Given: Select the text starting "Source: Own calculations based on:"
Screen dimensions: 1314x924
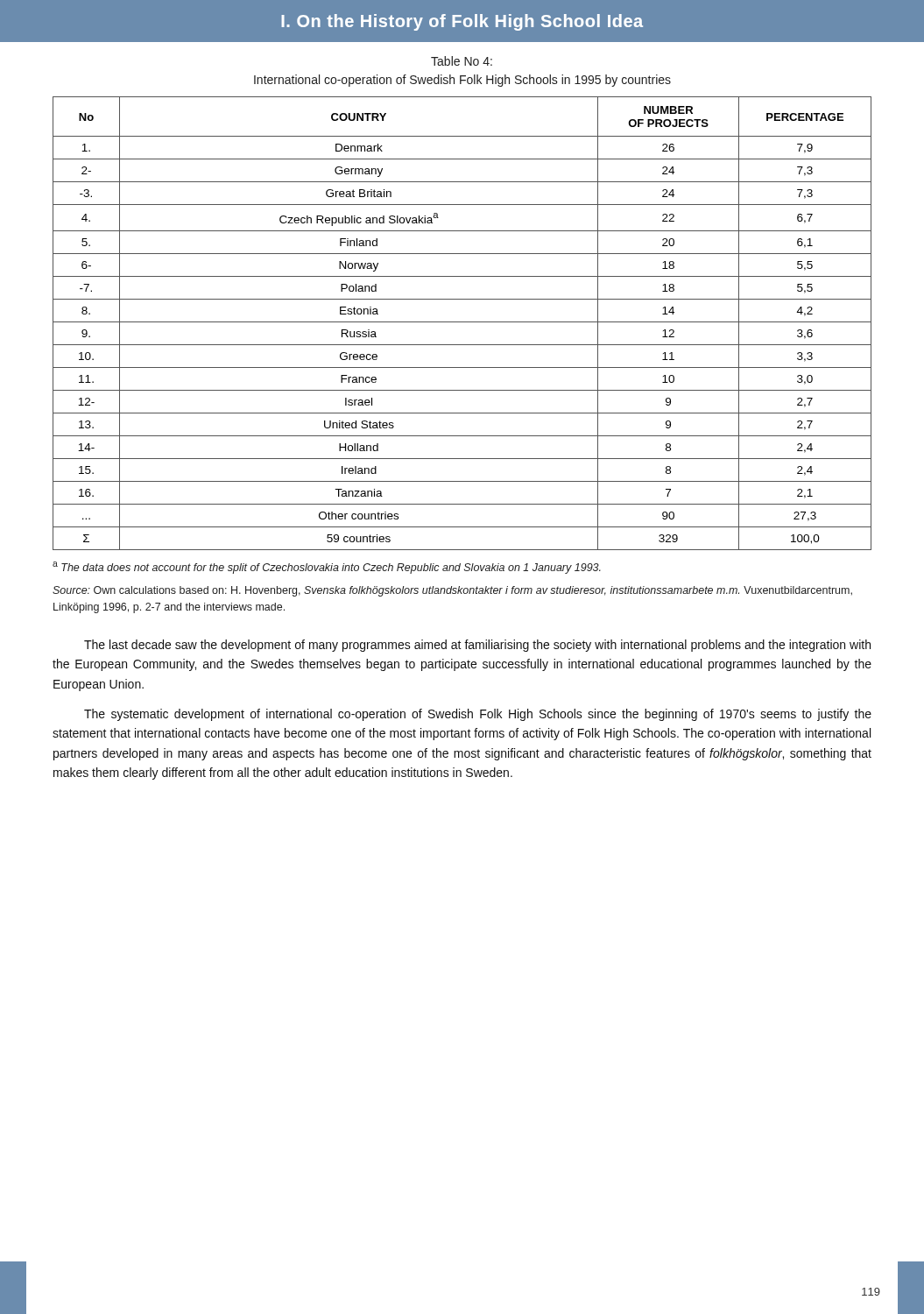Looking at the screenshot, I should [x=453, y=599].
